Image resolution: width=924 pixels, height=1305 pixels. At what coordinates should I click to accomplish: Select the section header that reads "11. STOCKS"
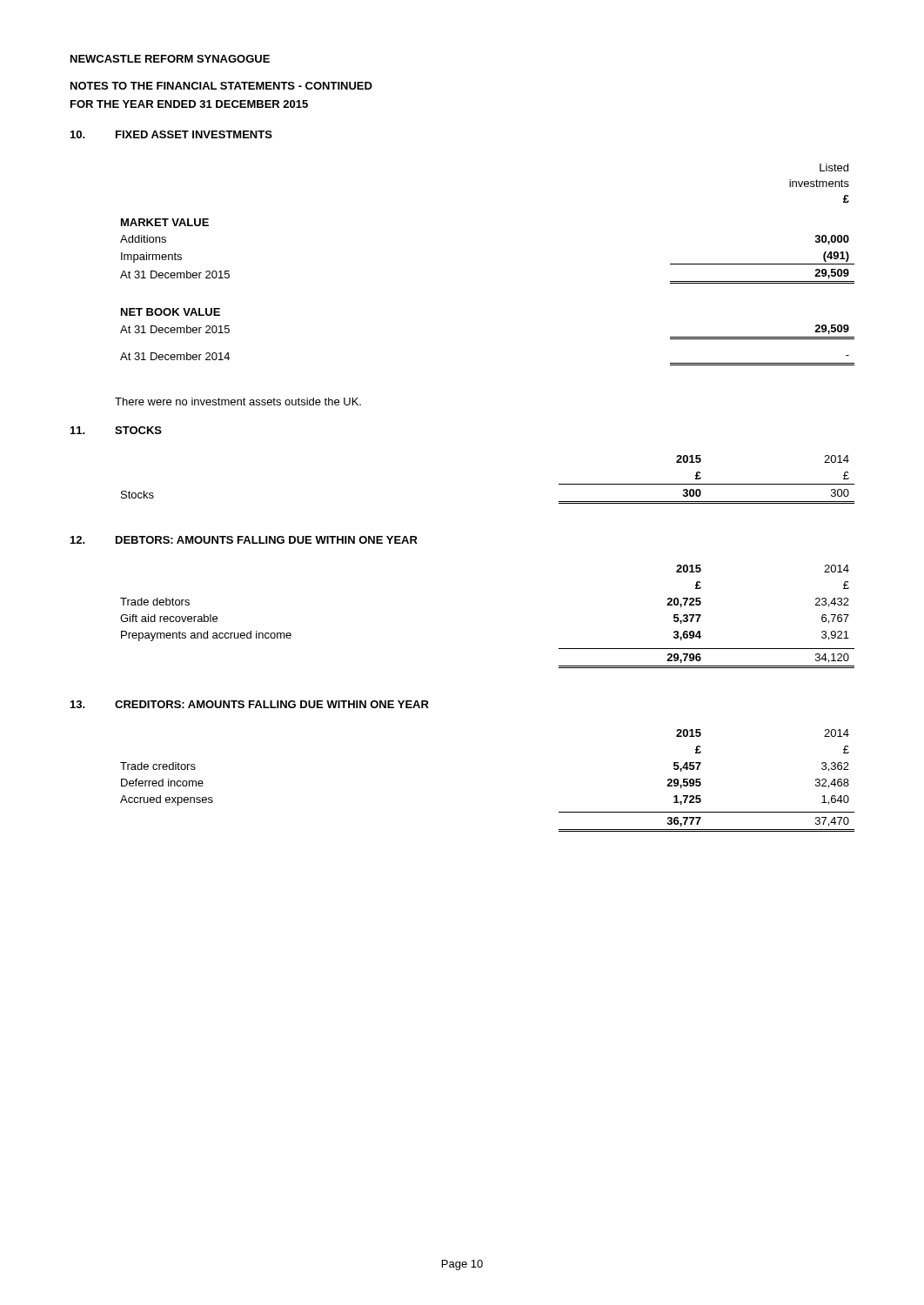pos(116,430)
